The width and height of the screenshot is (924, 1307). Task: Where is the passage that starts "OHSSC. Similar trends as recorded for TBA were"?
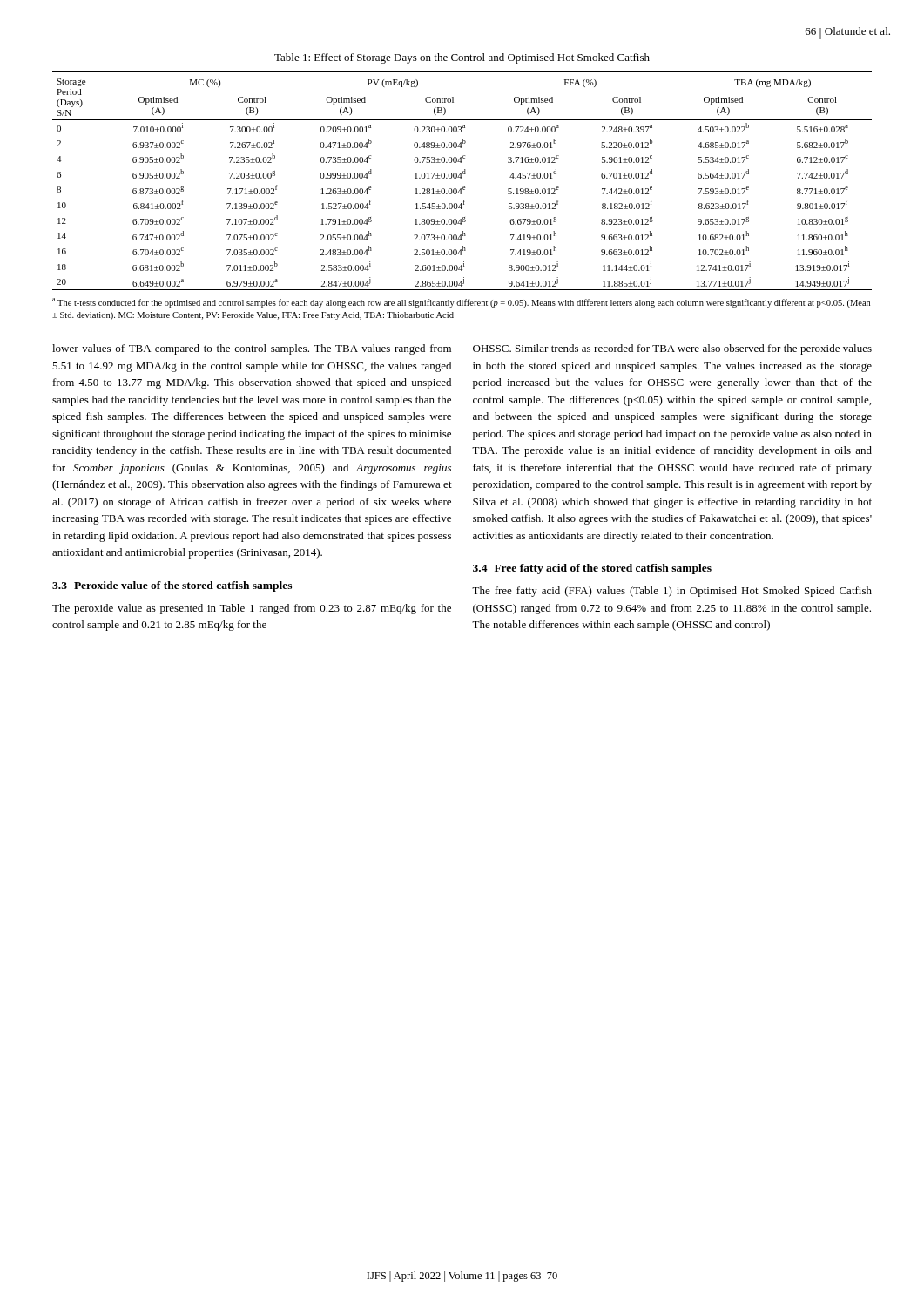(x=672, y=442)
